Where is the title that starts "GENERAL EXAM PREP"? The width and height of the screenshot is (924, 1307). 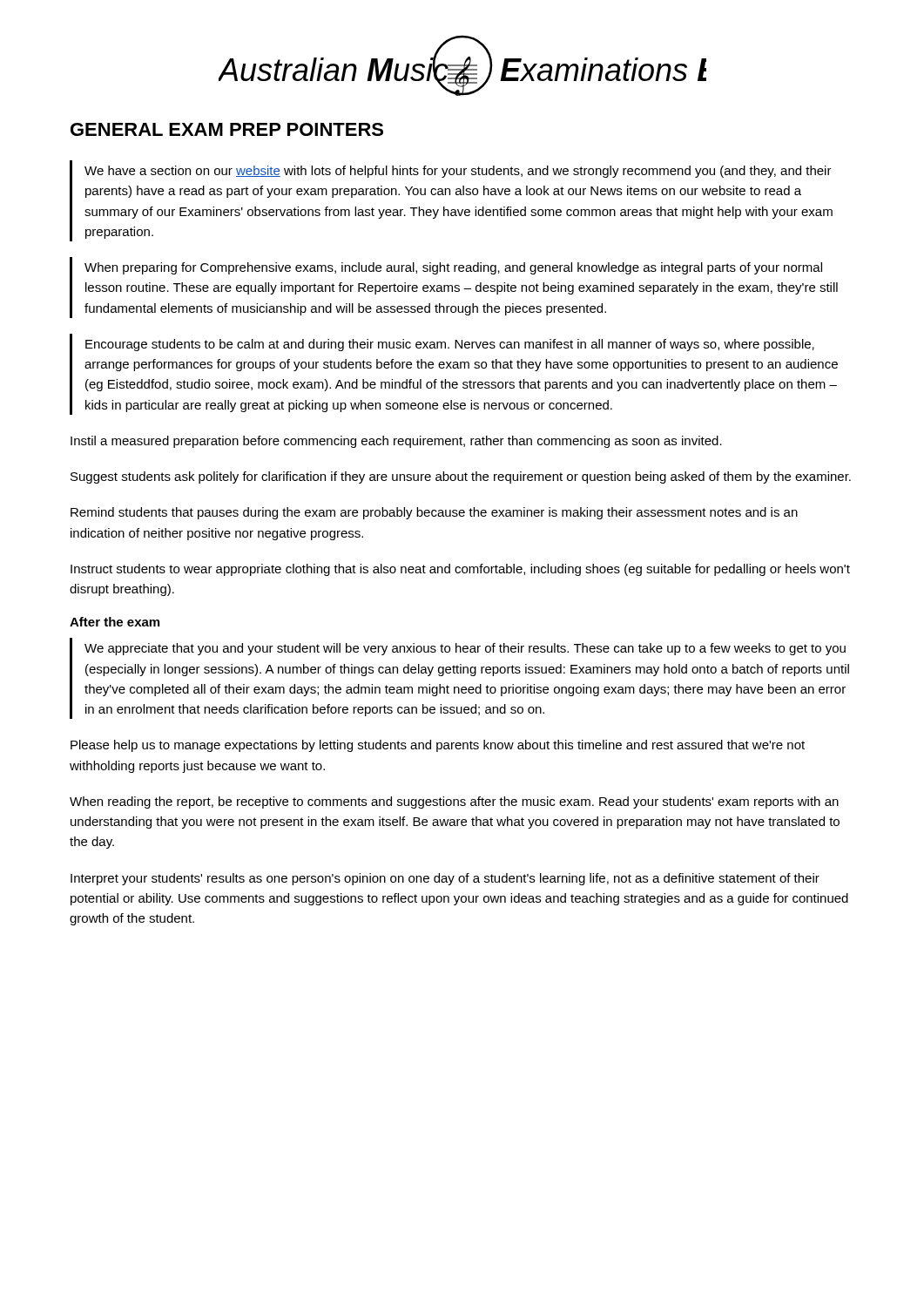coord(227,129)
